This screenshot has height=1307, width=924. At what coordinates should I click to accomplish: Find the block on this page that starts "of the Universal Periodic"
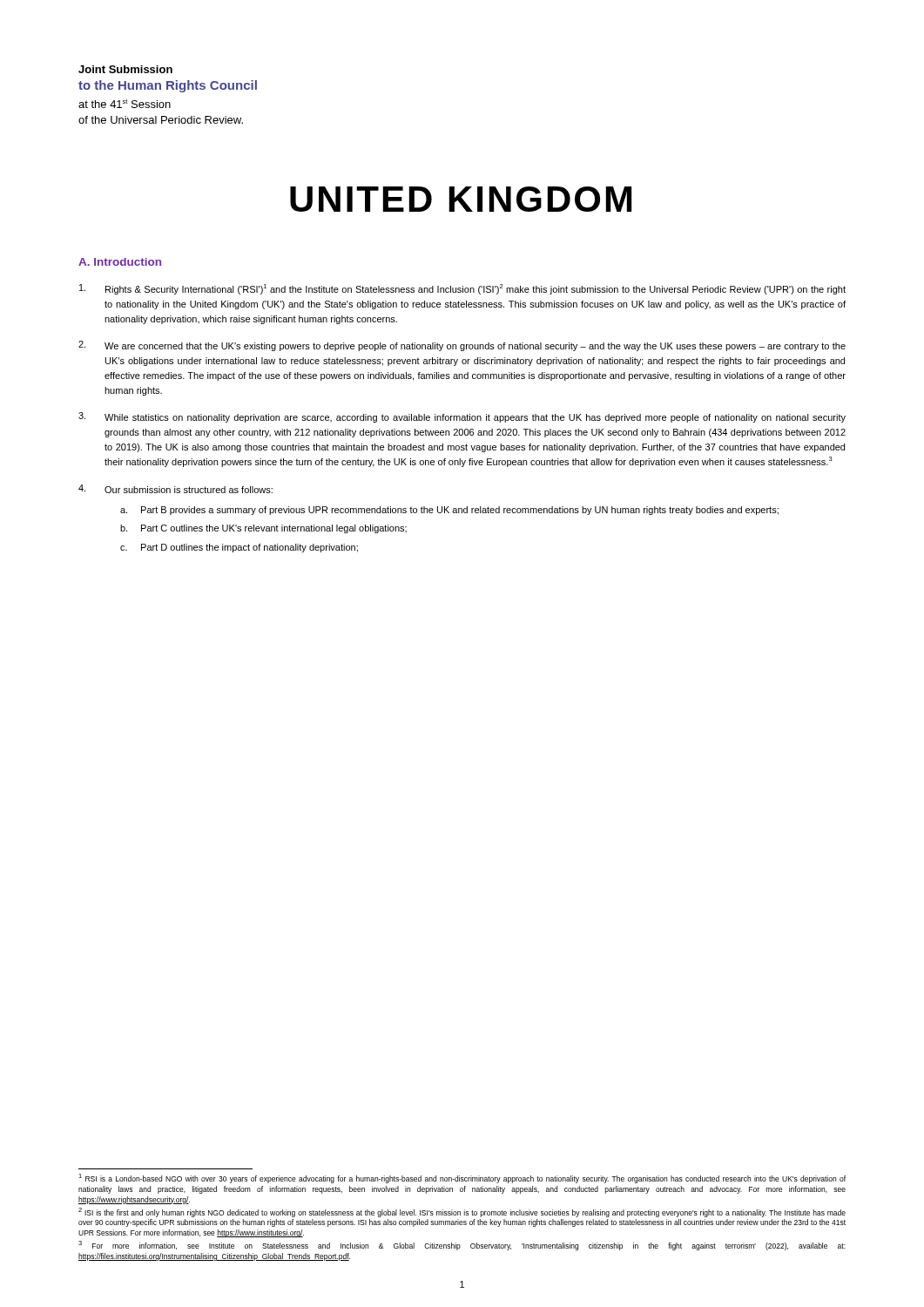click(161, 120)
